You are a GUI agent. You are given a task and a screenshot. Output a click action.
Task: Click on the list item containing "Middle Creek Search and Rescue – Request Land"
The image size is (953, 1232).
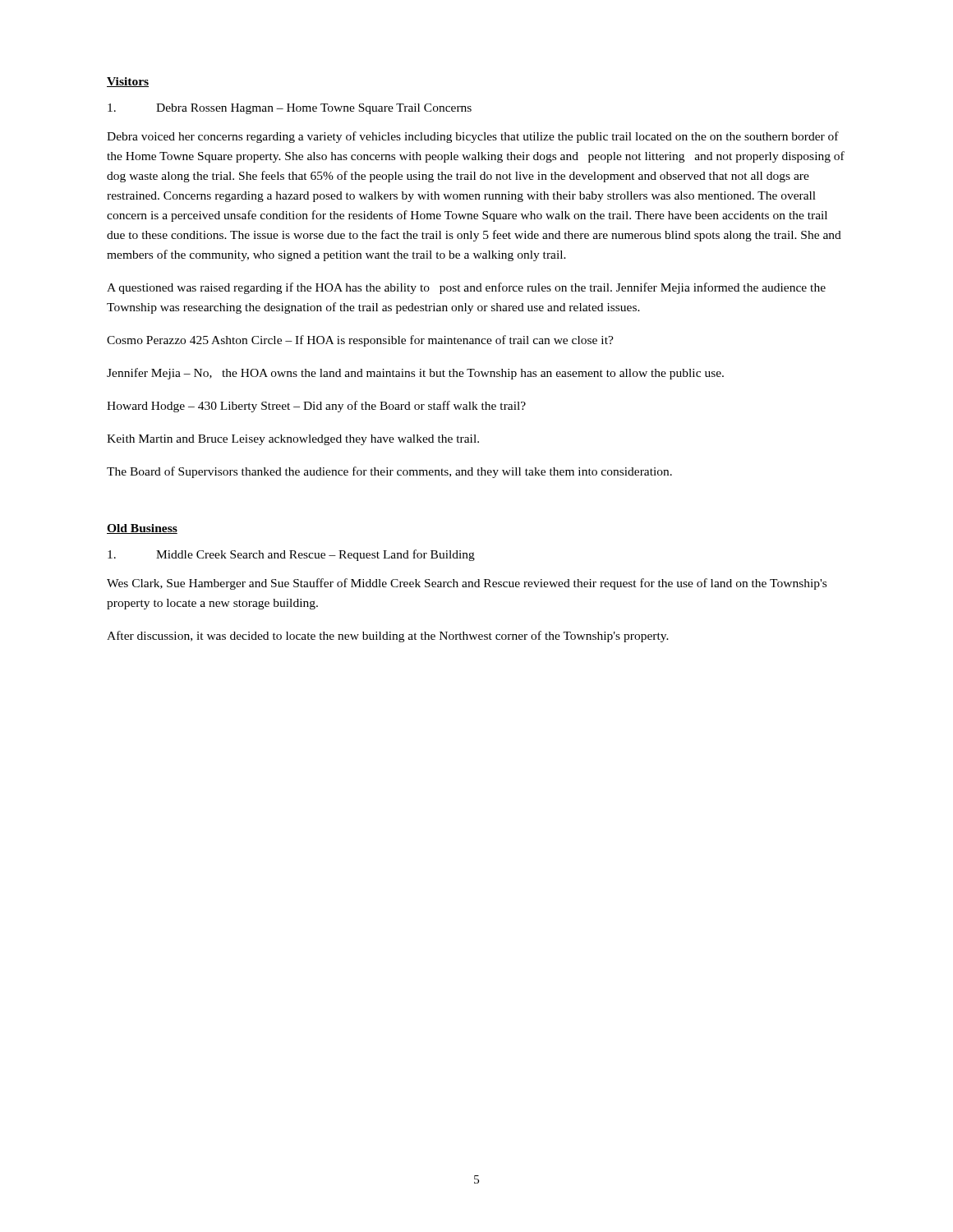coord(476,555)
